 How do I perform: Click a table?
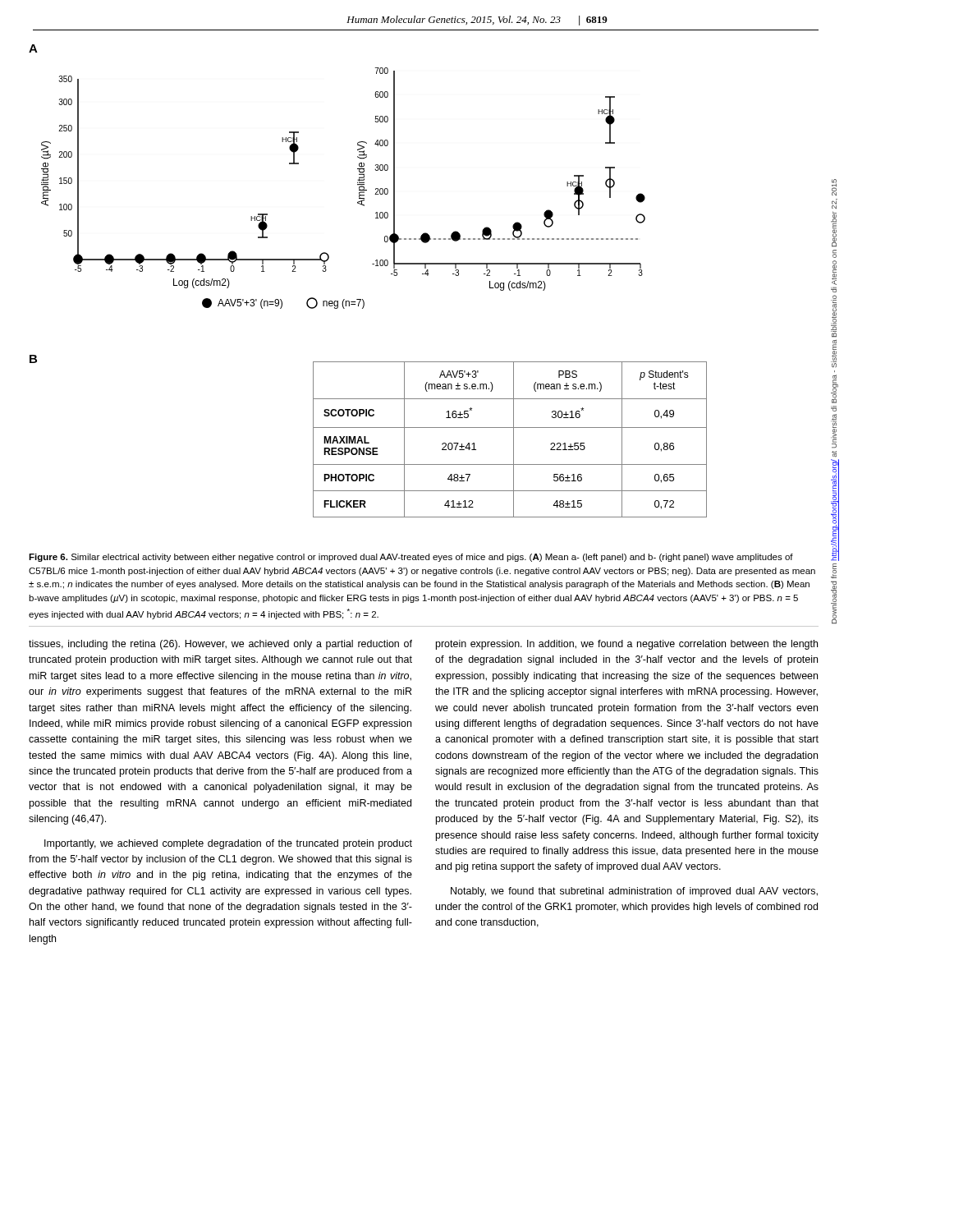pos(510,440)
